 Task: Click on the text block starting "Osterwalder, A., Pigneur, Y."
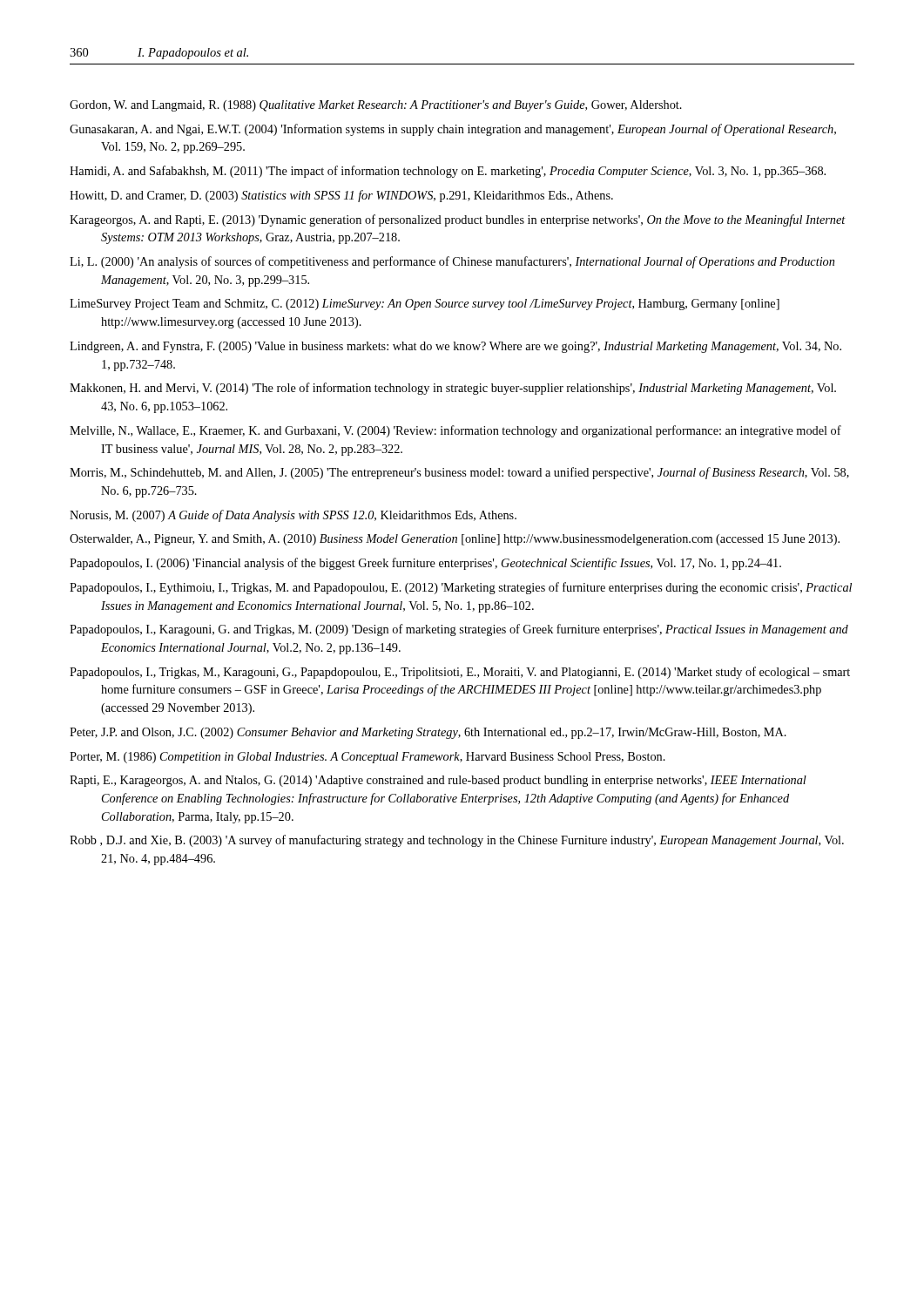pyautogui.click(x=455, y=539)
